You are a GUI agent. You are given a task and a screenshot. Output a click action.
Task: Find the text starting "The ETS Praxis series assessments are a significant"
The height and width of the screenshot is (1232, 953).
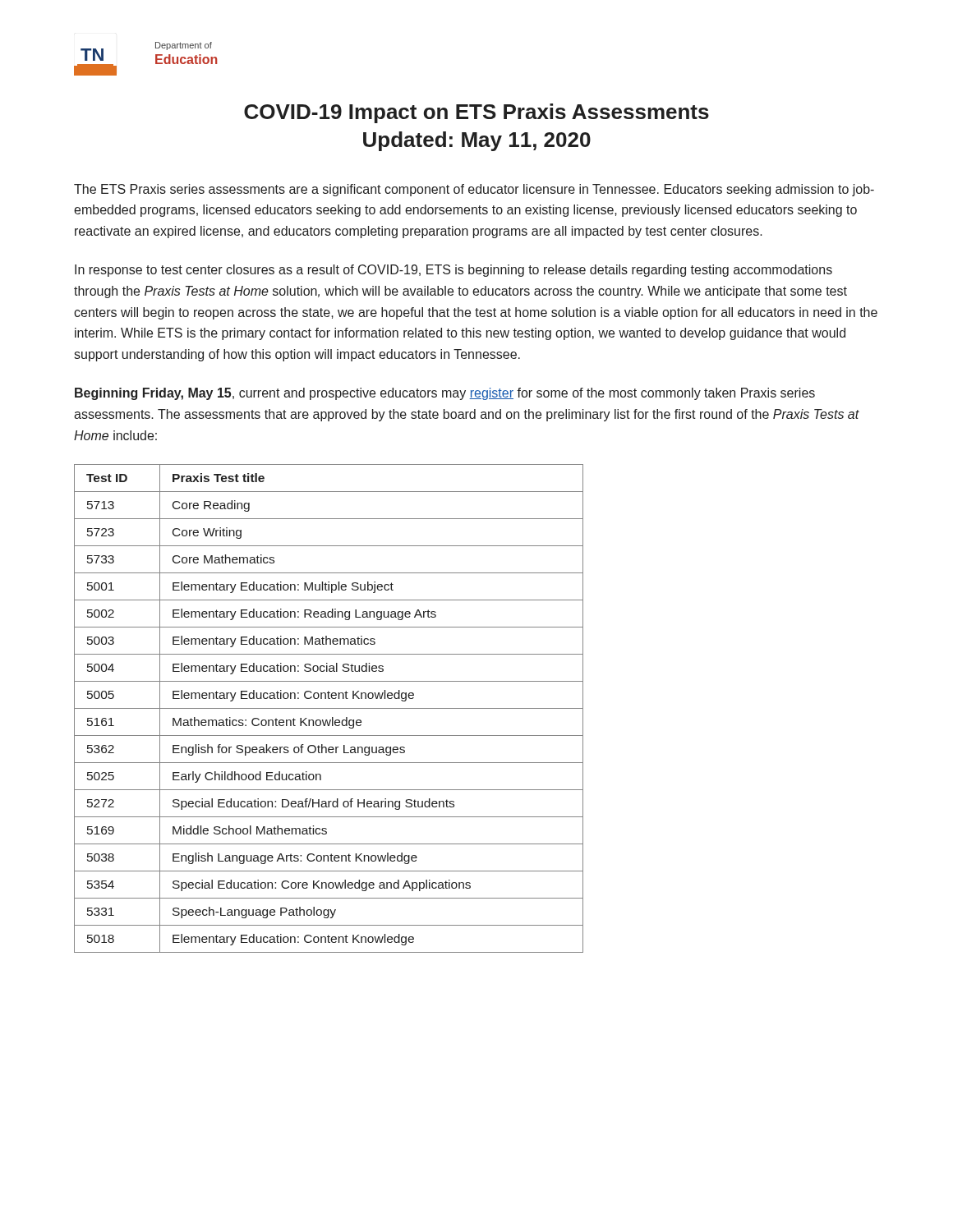(x=474, y=210)
